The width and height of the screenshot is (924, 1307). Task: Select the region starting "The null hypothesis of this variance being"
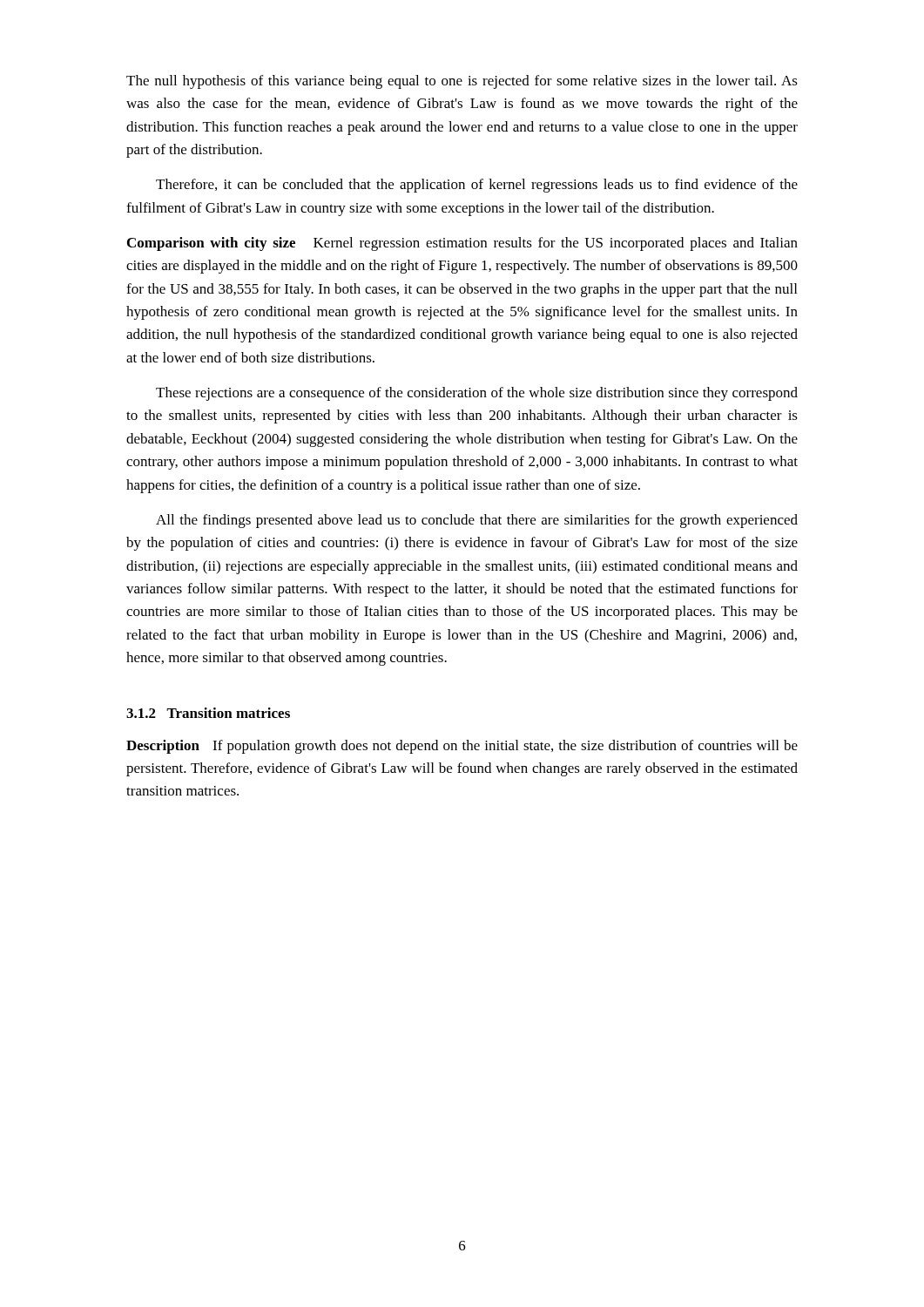(x=462, y=116)
